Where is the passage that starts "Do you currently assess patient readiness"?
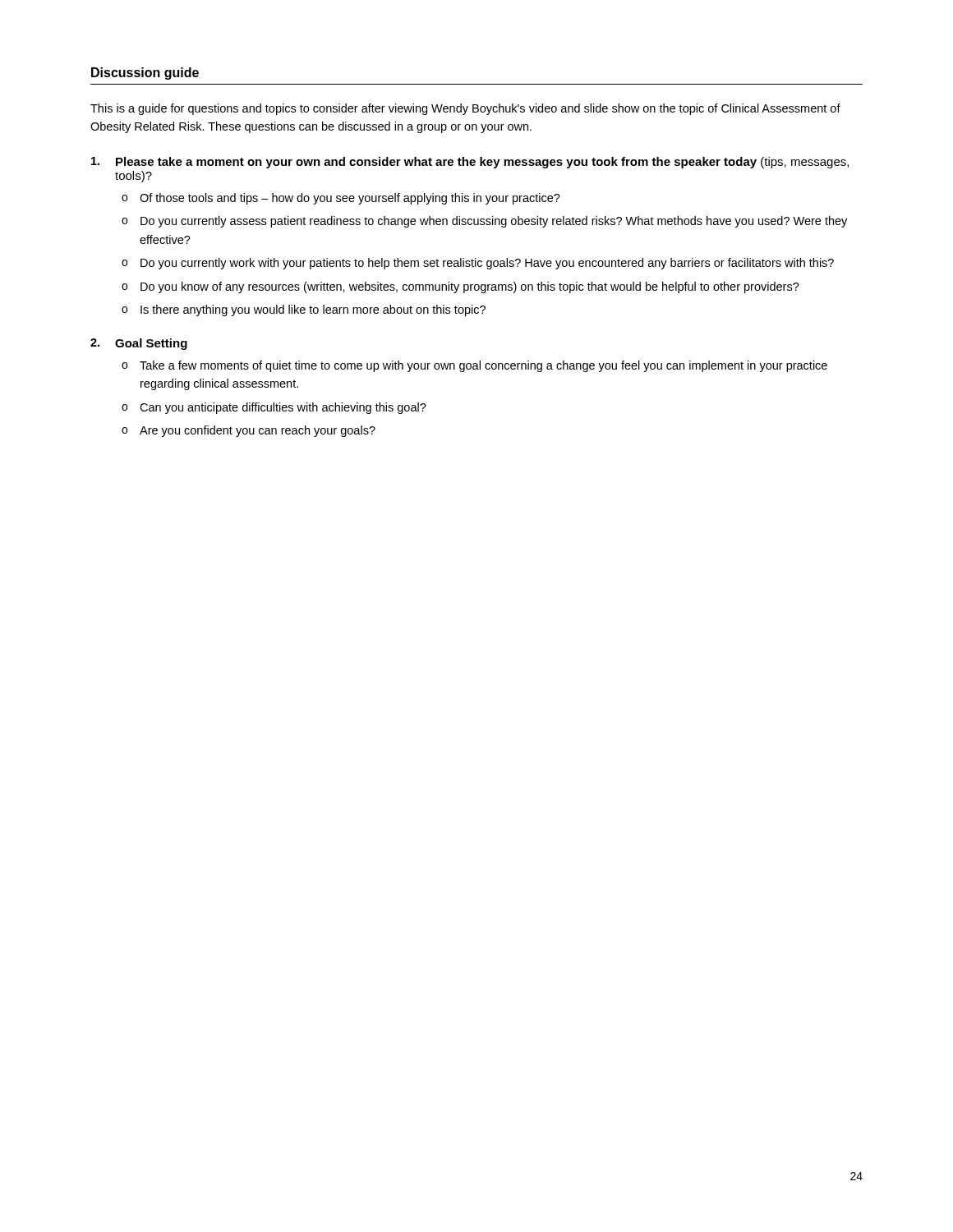The image size is (953, 1232). (494, 231)
